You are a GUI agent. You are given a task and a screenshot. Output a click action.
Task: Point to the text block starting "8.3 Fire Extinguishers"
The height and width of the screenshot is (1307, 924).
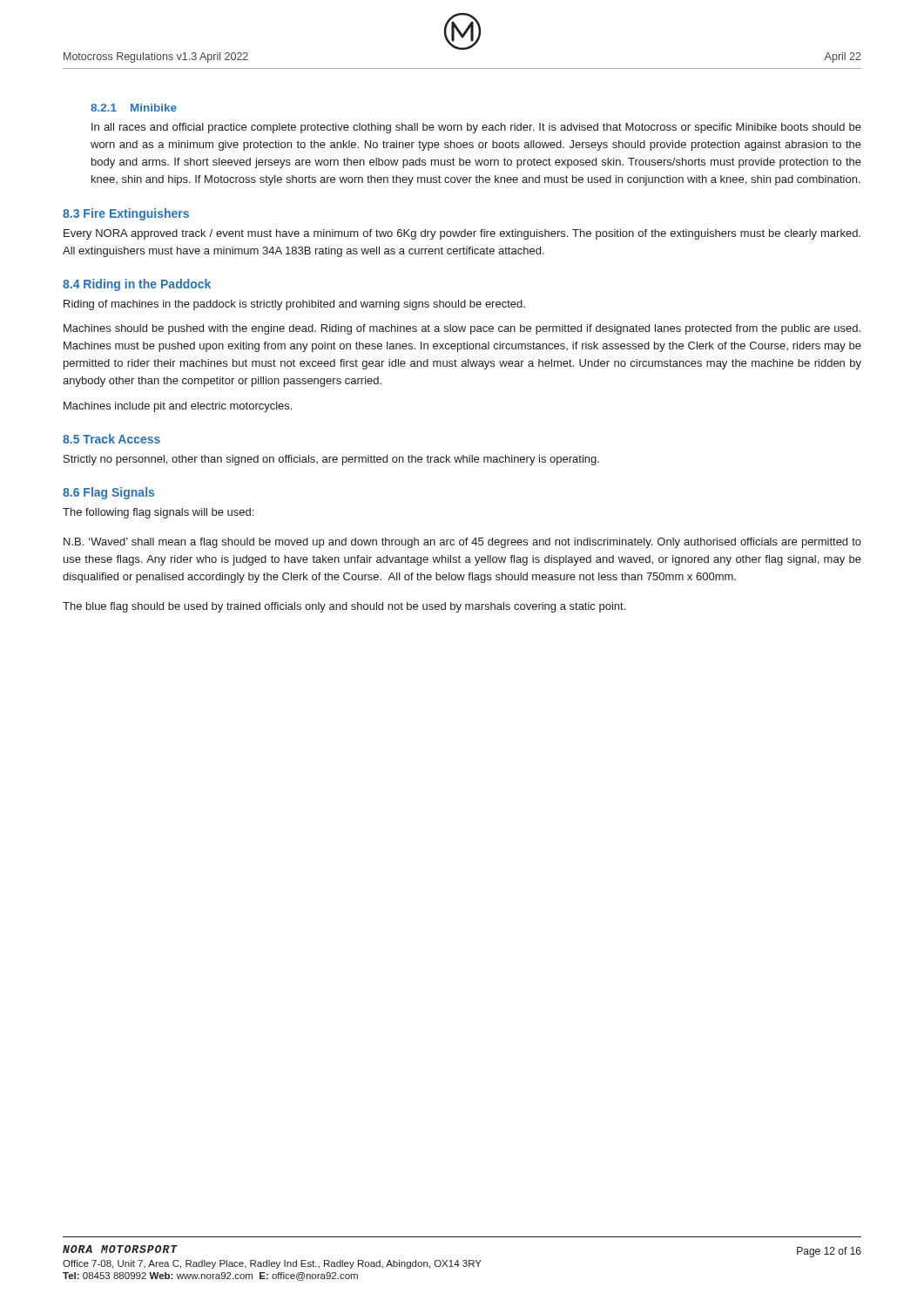126,213
